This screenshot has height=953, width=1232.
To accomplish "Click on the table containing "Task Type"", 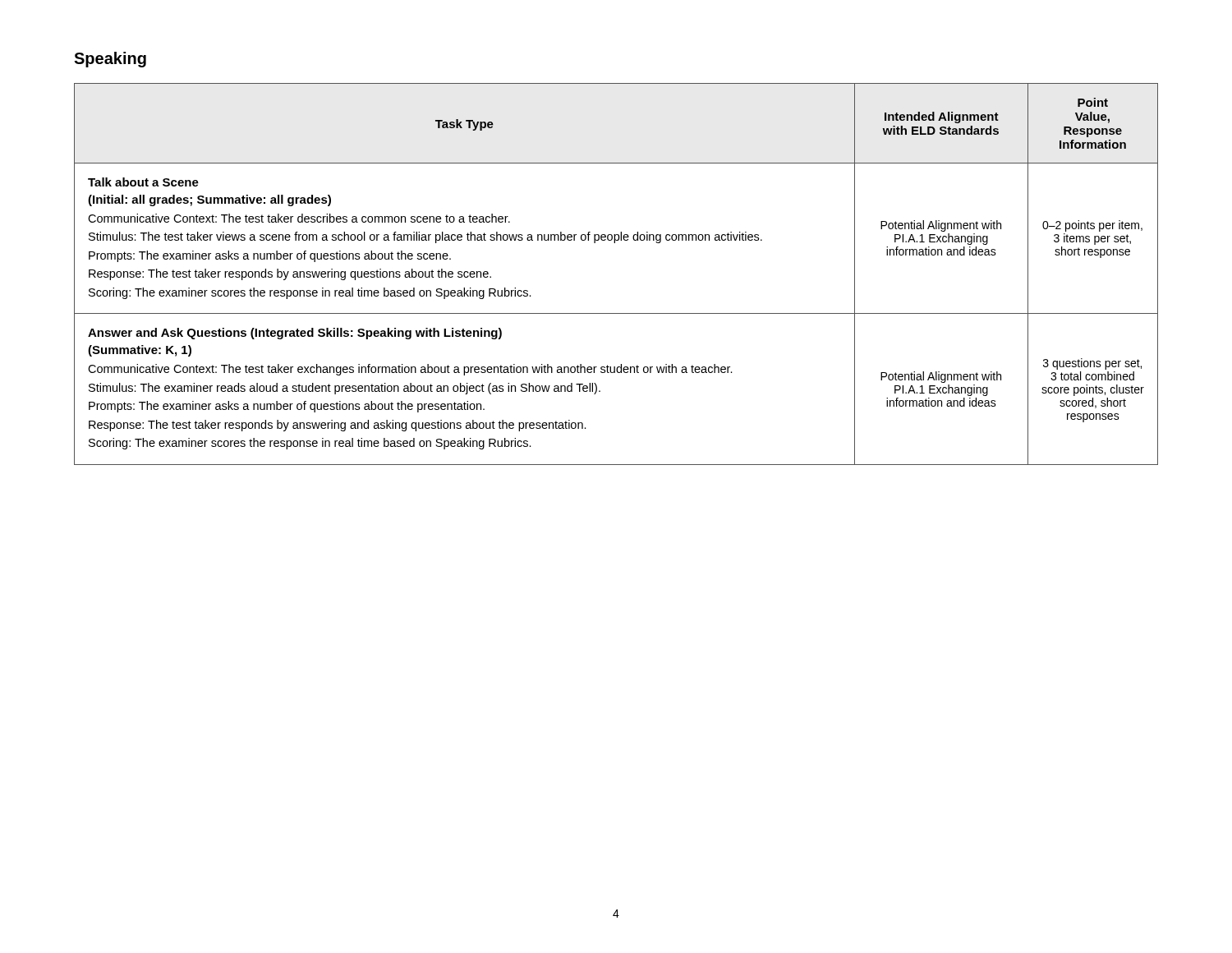I will [x=616, y=274].
